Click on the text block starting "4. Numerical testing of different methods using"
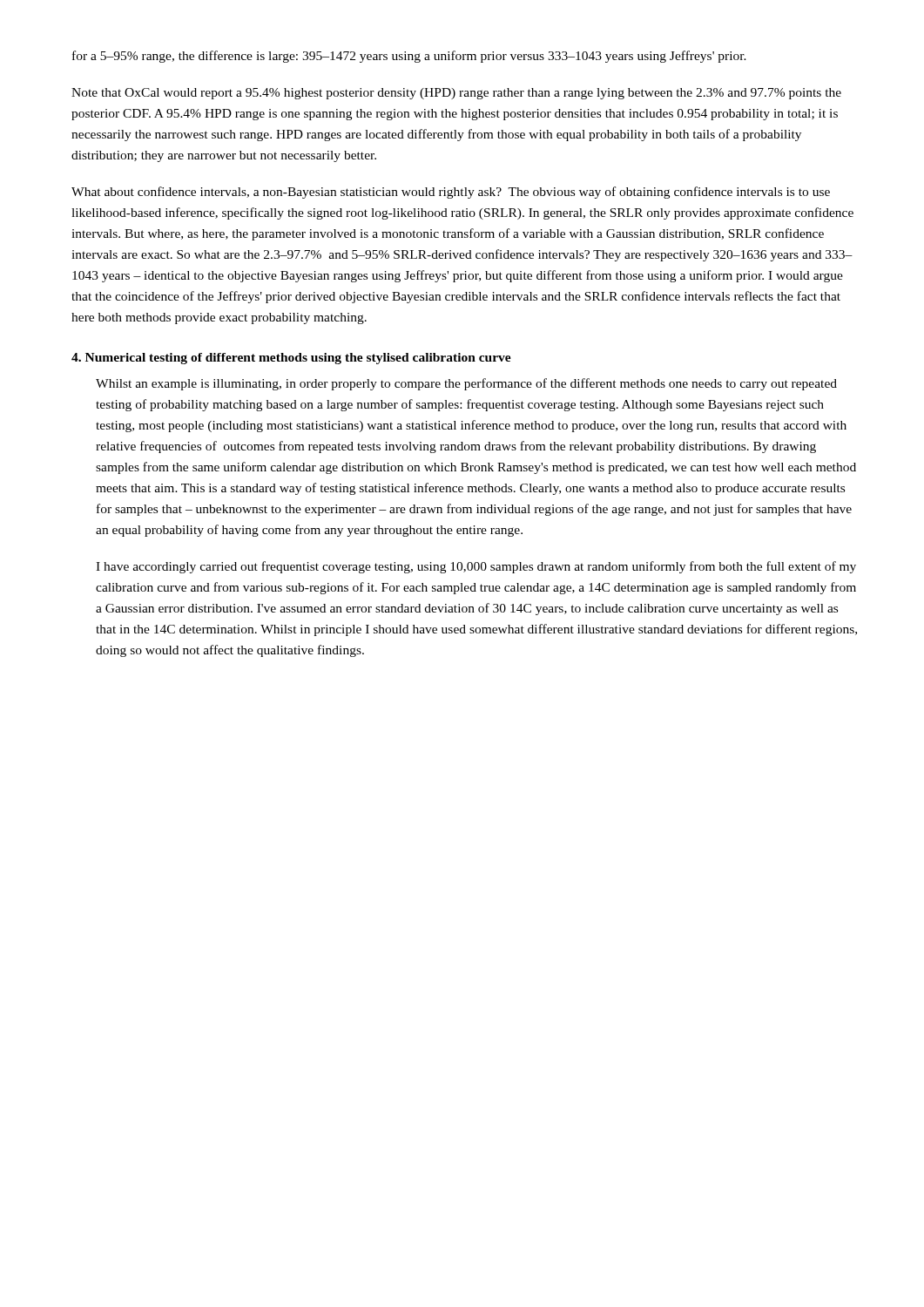Viewport: 924px width, 1307px height. pos(291,357)
